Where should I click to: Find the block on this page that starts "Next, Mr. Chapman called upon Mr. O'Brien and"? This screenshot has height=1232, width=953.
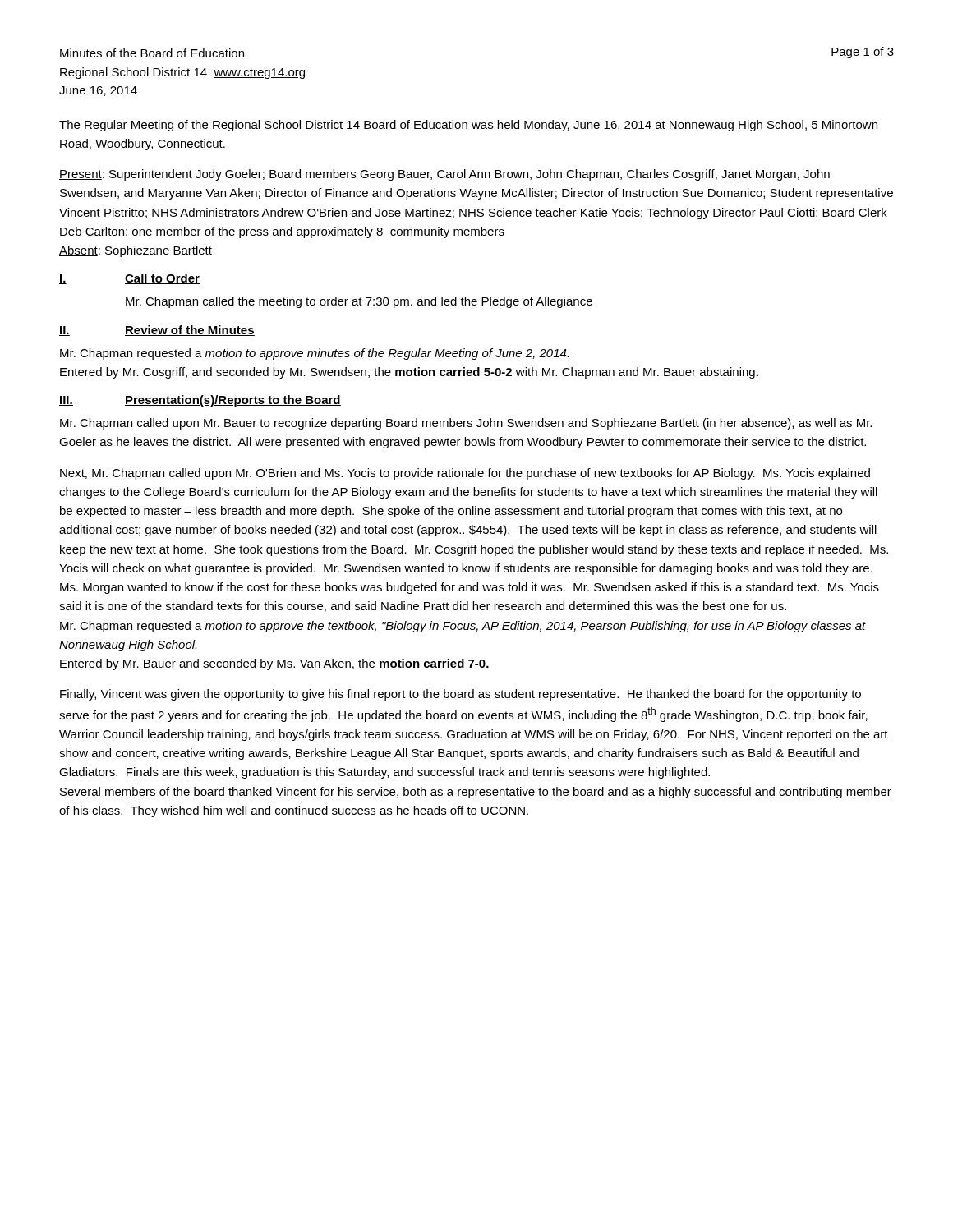474,568
